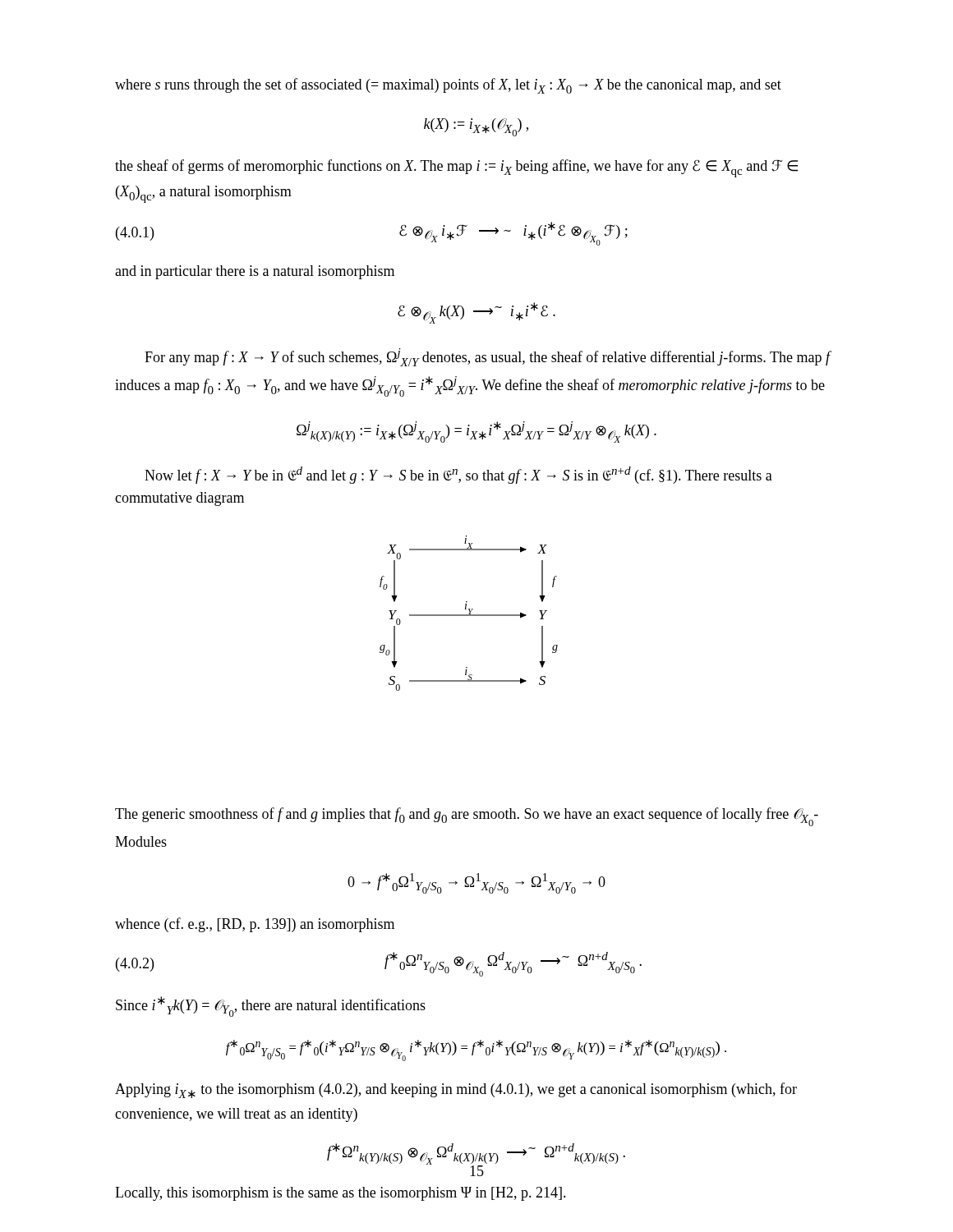Screen dimensions: 1232x953
Task: Locate the text block with the text "Applying iX∗ to the isomorphism (4.0.2),"
Action: pyautogui.click(x=456, y=1101)
